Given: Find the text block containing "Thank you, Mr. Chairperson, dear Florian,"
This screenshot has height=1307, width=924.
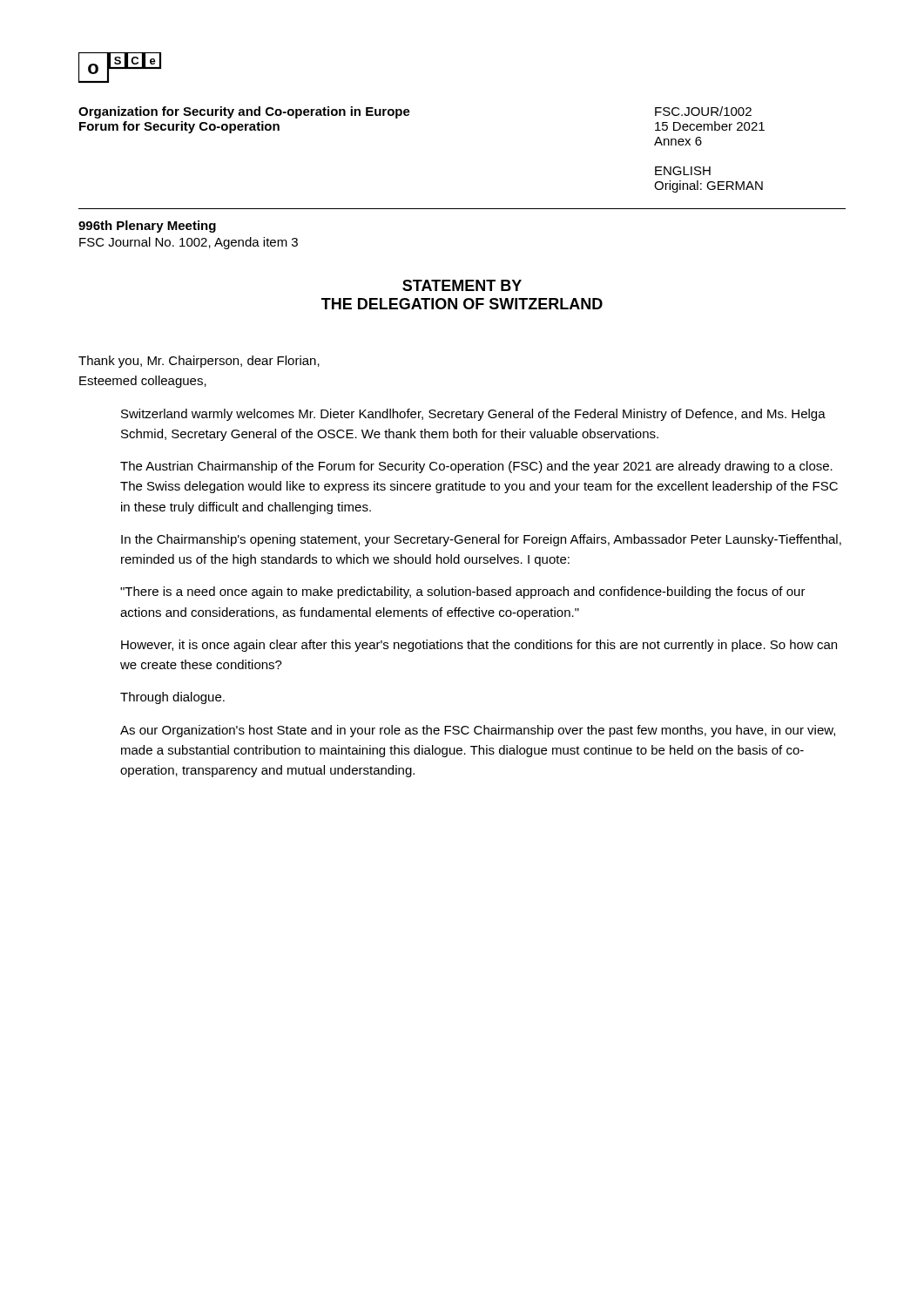Looking at the screenshot, I should tap(199, 362).
